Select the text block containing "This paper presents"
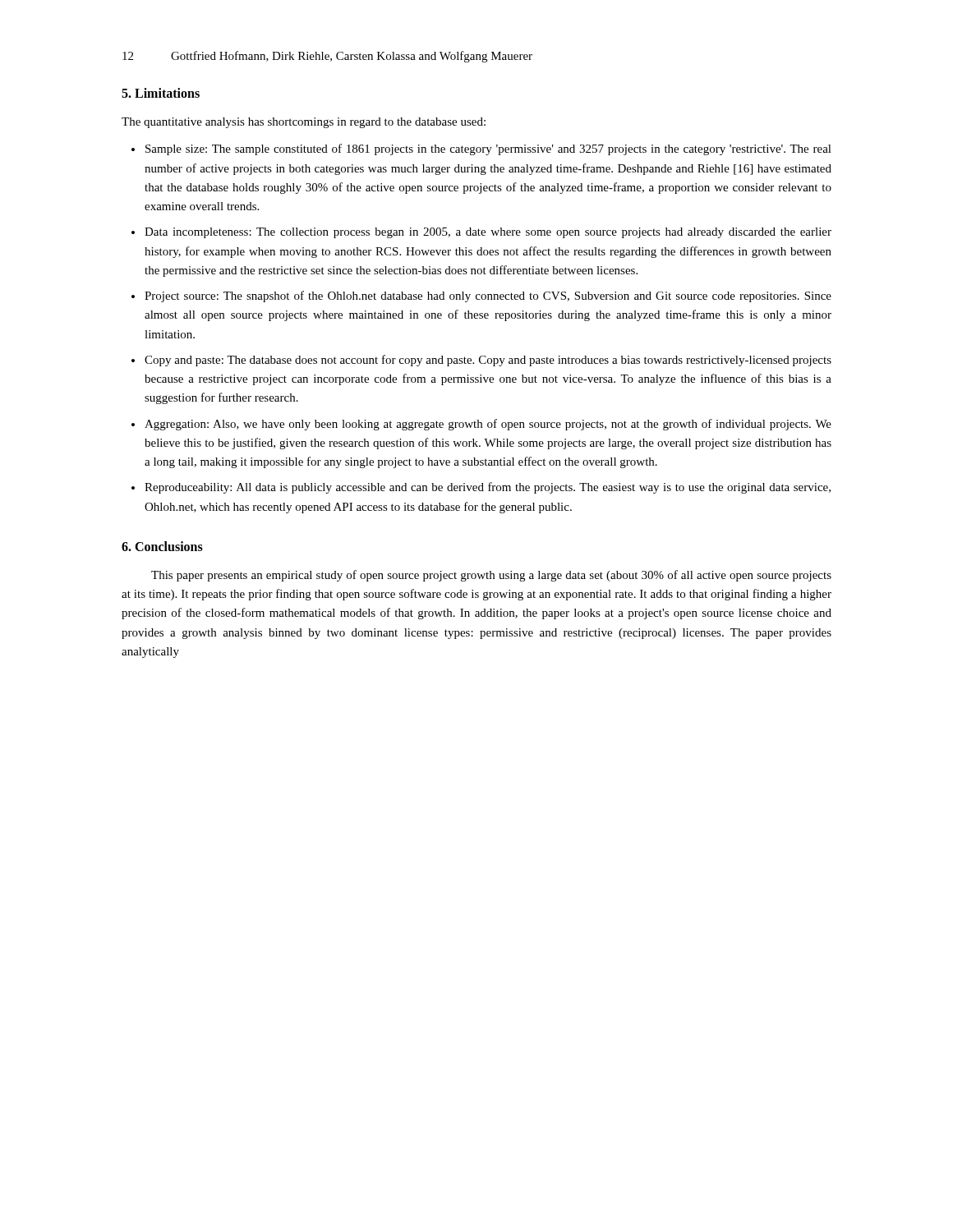Viewport: 953px width, 1232px height. click(476, 613)
